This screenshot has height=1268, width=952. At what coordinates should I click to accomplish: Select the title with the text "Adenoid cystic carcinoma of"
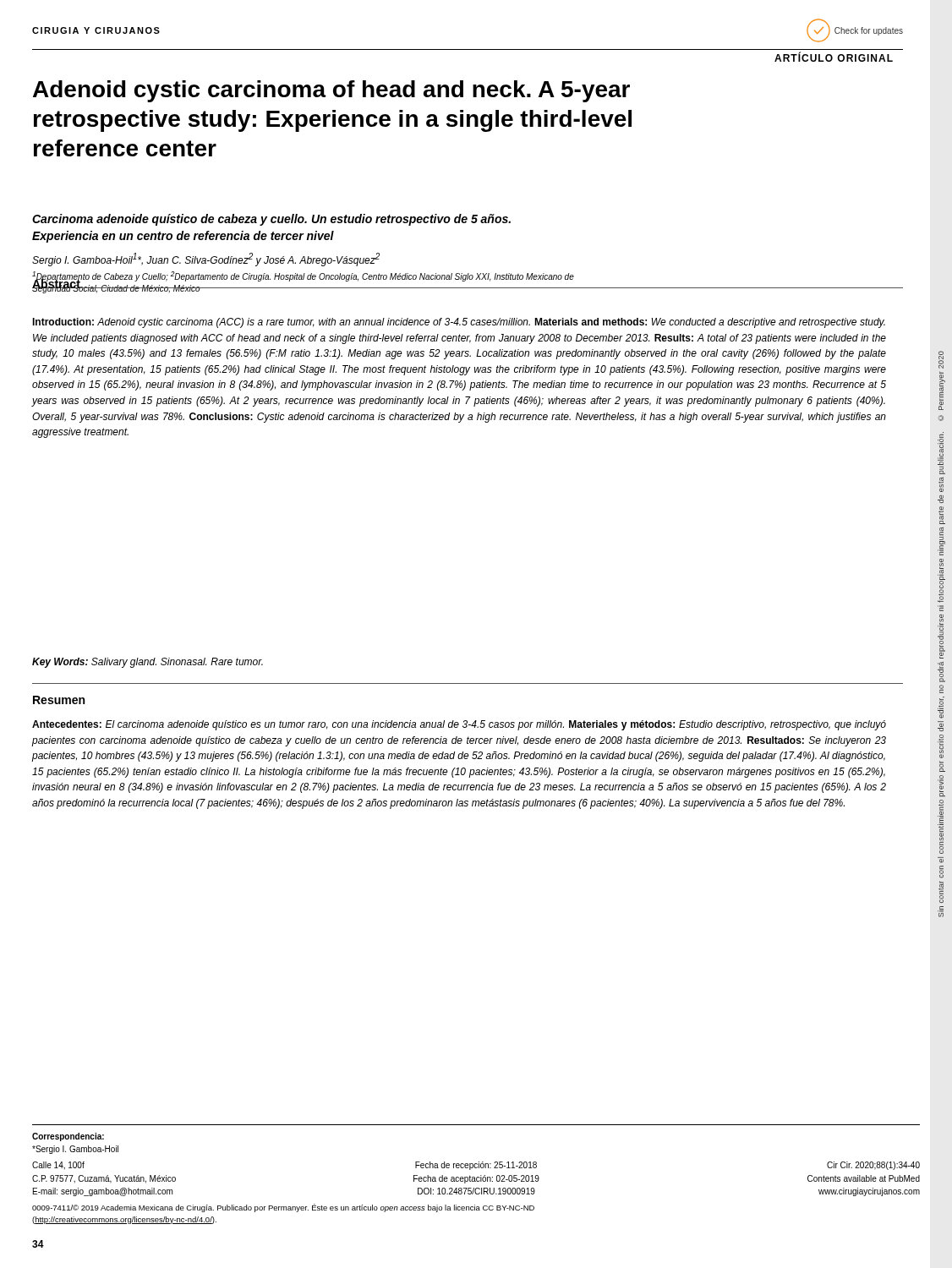pyautogui.click(x=459, y=119)
